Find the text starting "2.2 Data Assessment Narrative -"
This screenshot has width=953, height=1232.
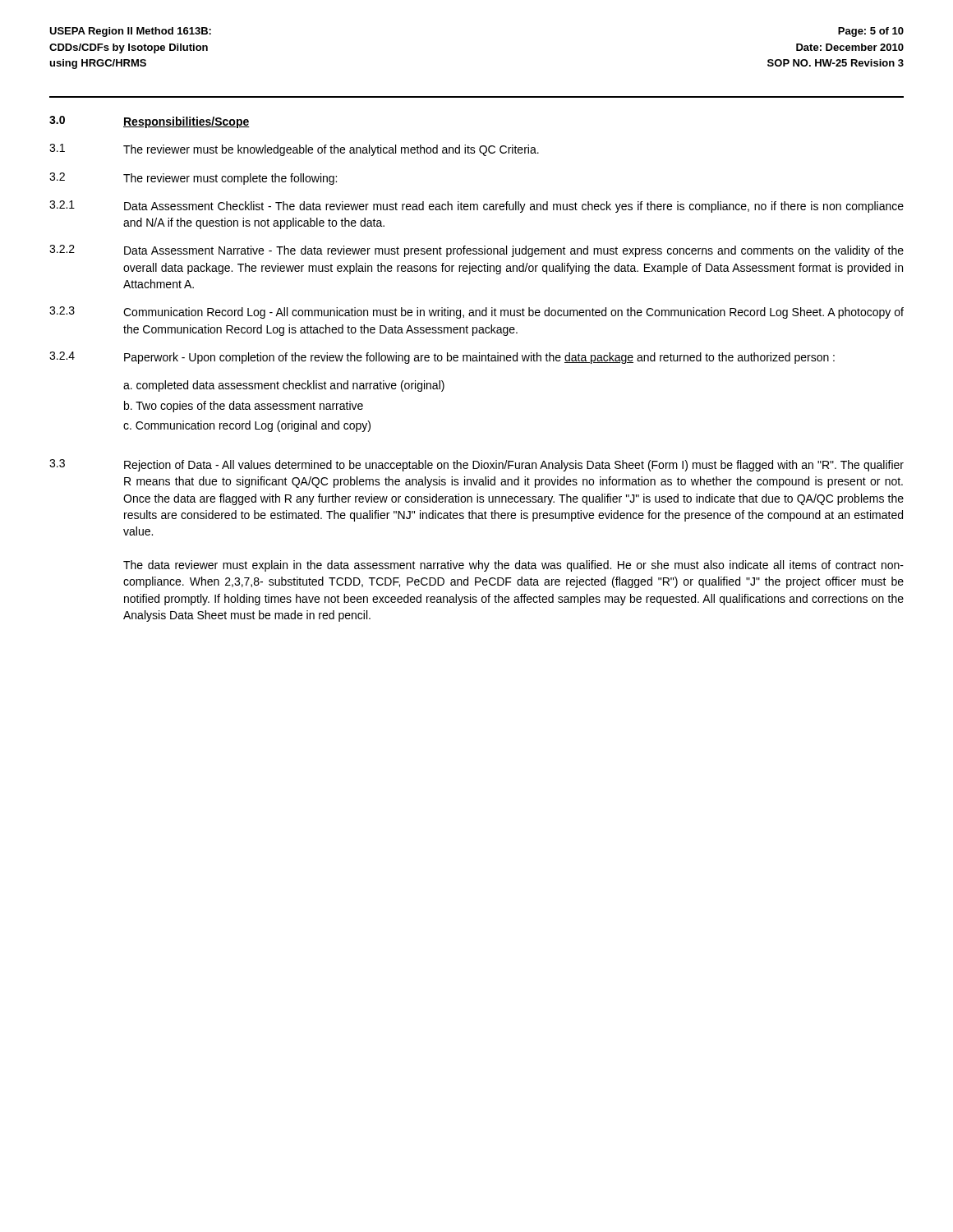pyautogui.click(x=476, y=268)
